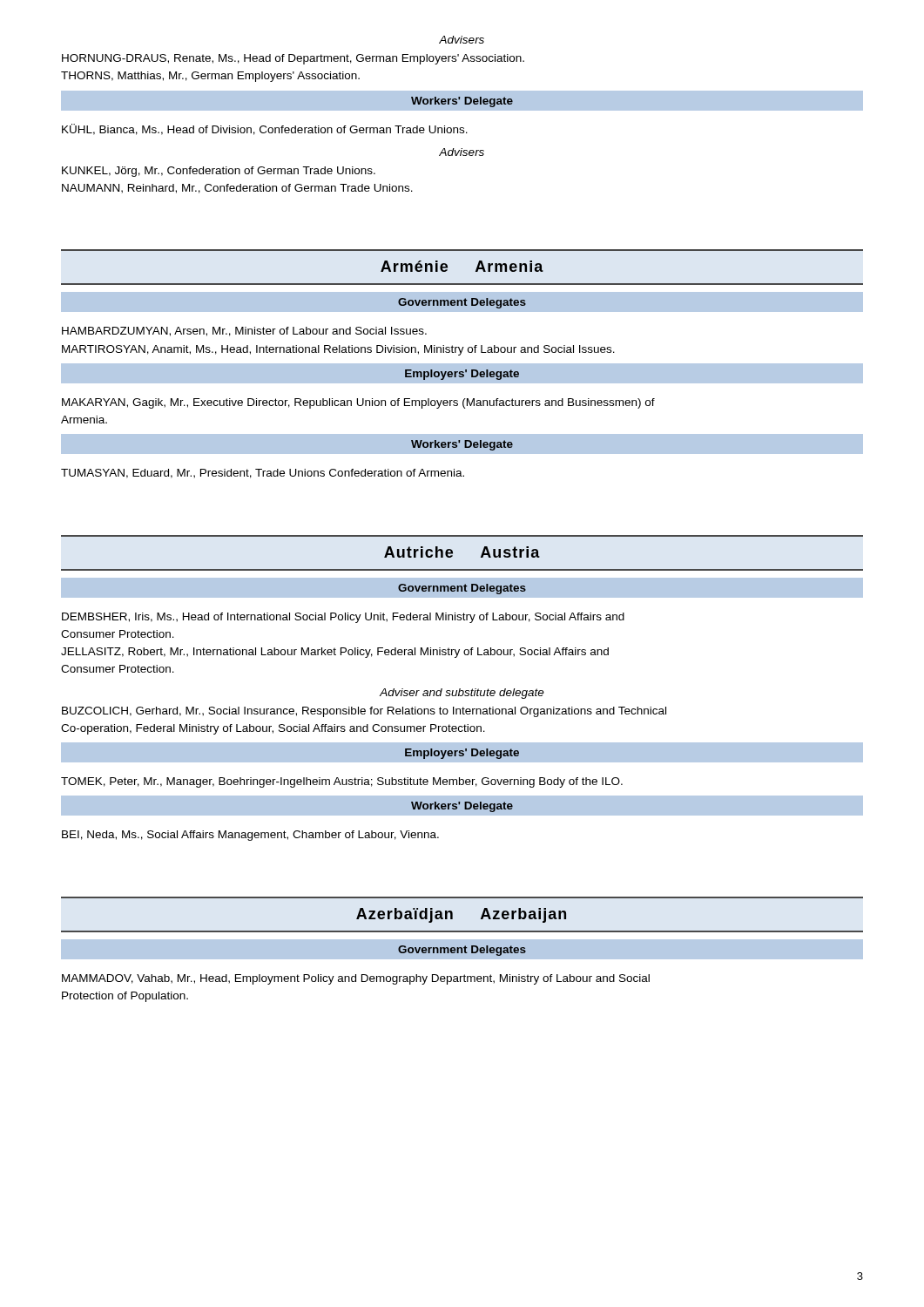This screenshot has width=924, height=1307.
Task: Find "Azerbaïdjan Azerbaijan" on this page
Action: click(x=462, y=914)
